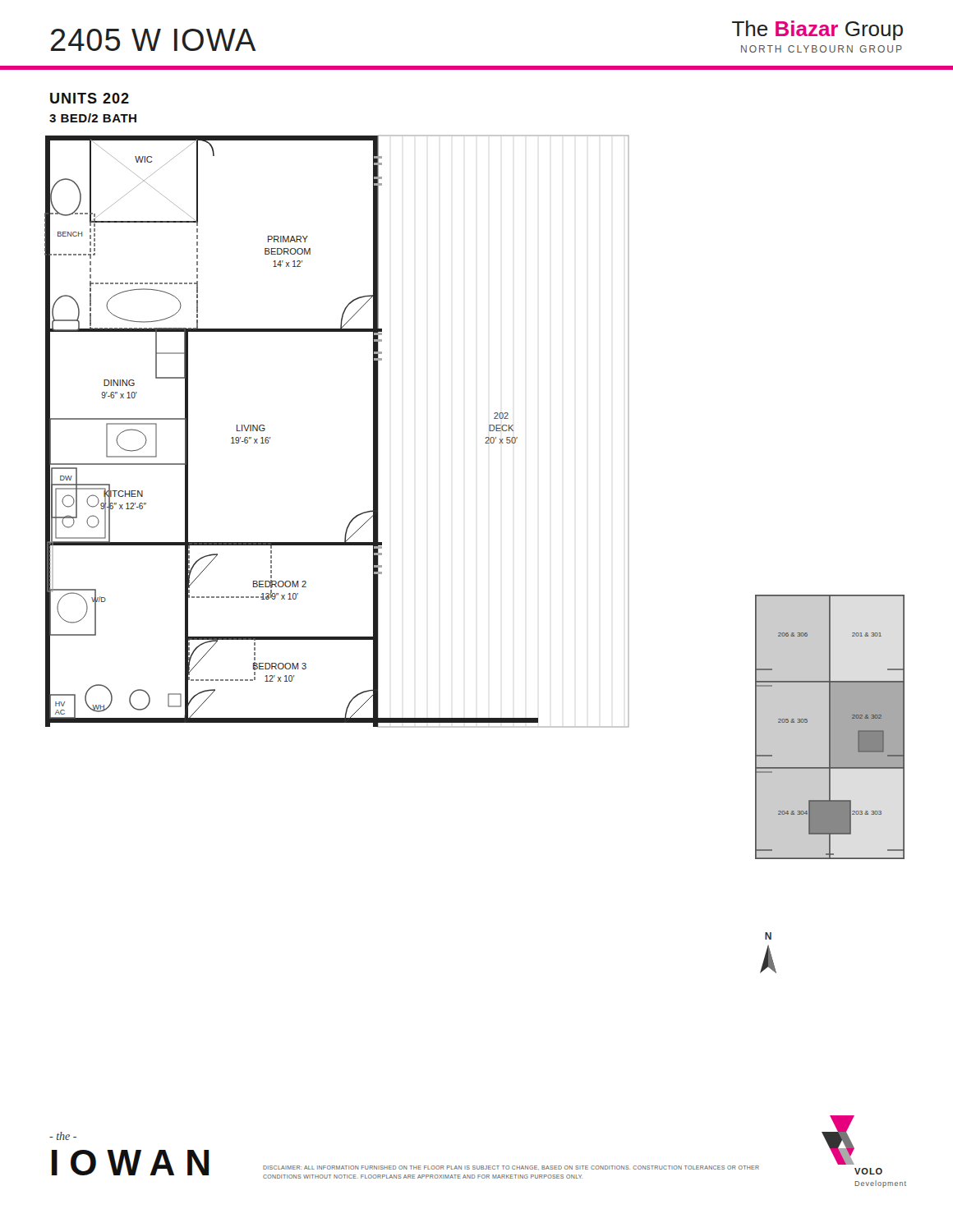Viewport: 953px width, 1232px height.
Task: Locate the text starting "UNITS 202 3 BED/2 BATH"
Action: point(93,108)
